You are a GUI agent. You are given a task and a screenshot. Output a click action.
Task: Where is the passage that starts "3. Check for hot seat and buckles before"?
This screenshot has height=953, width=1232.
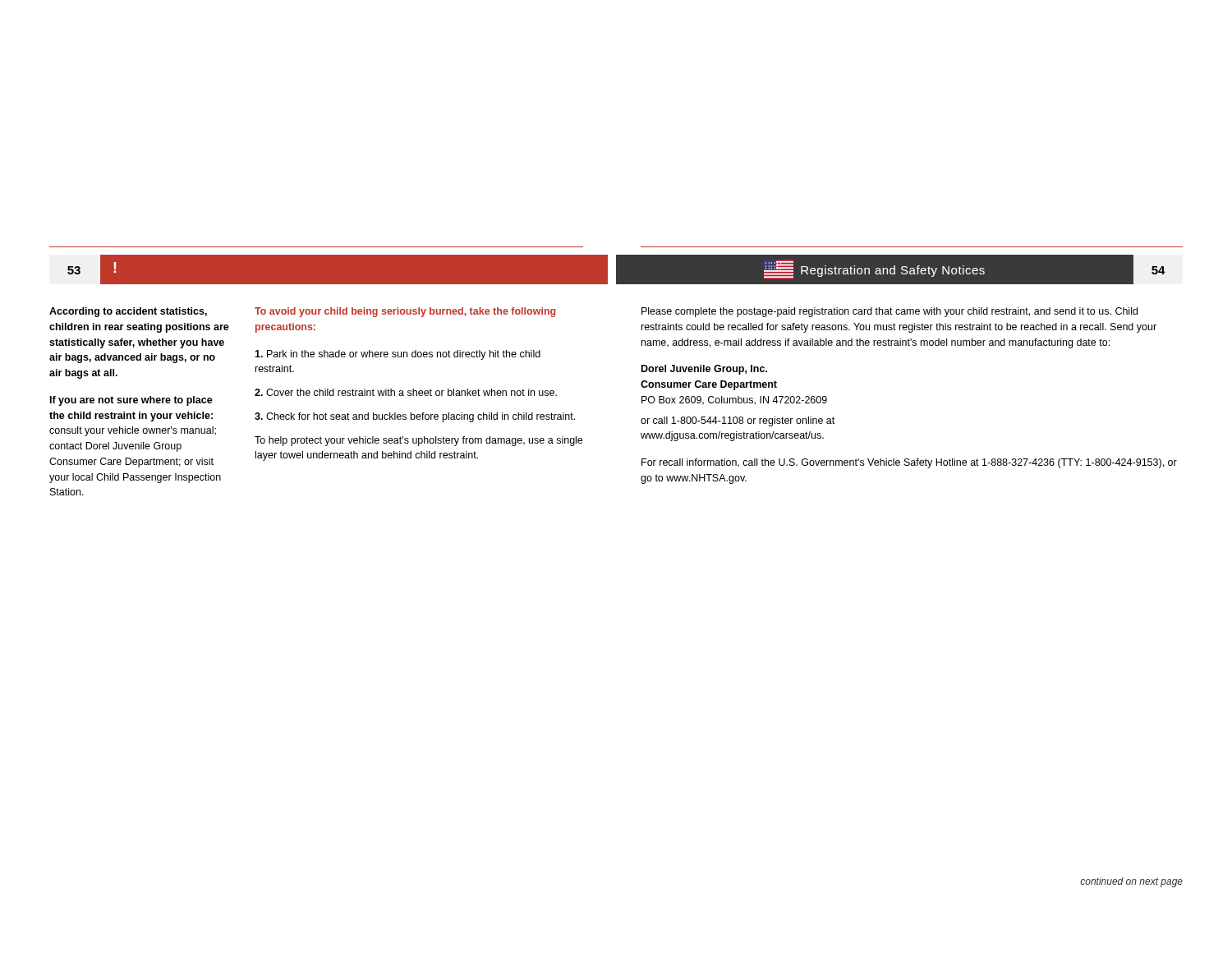tap(415, 416)
